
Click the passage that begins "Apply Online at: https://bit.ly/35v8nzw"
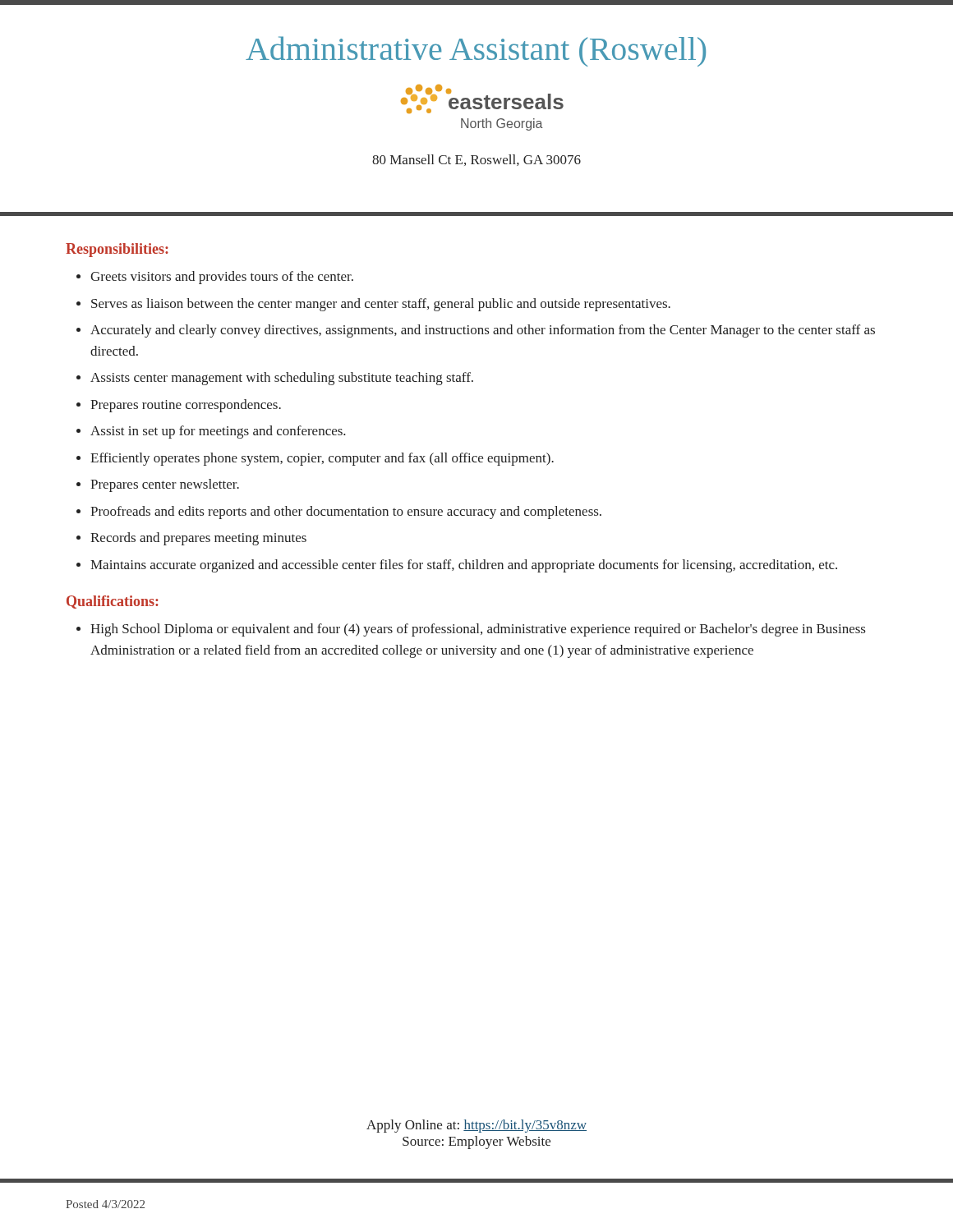(x=476, y=1133)
